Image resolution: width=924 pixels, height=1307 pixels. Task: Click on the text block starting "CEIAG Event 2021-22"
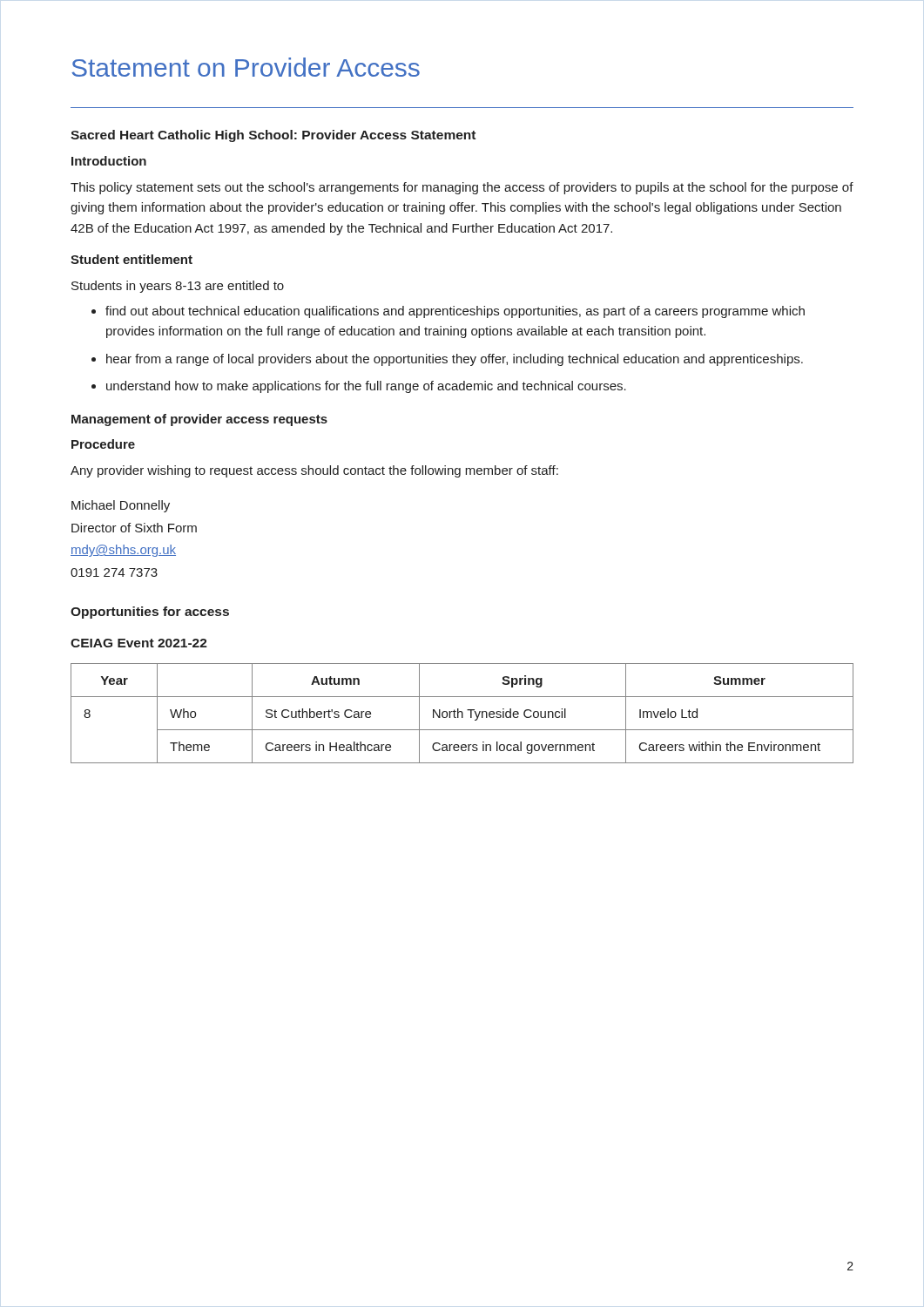pos(139,643)
